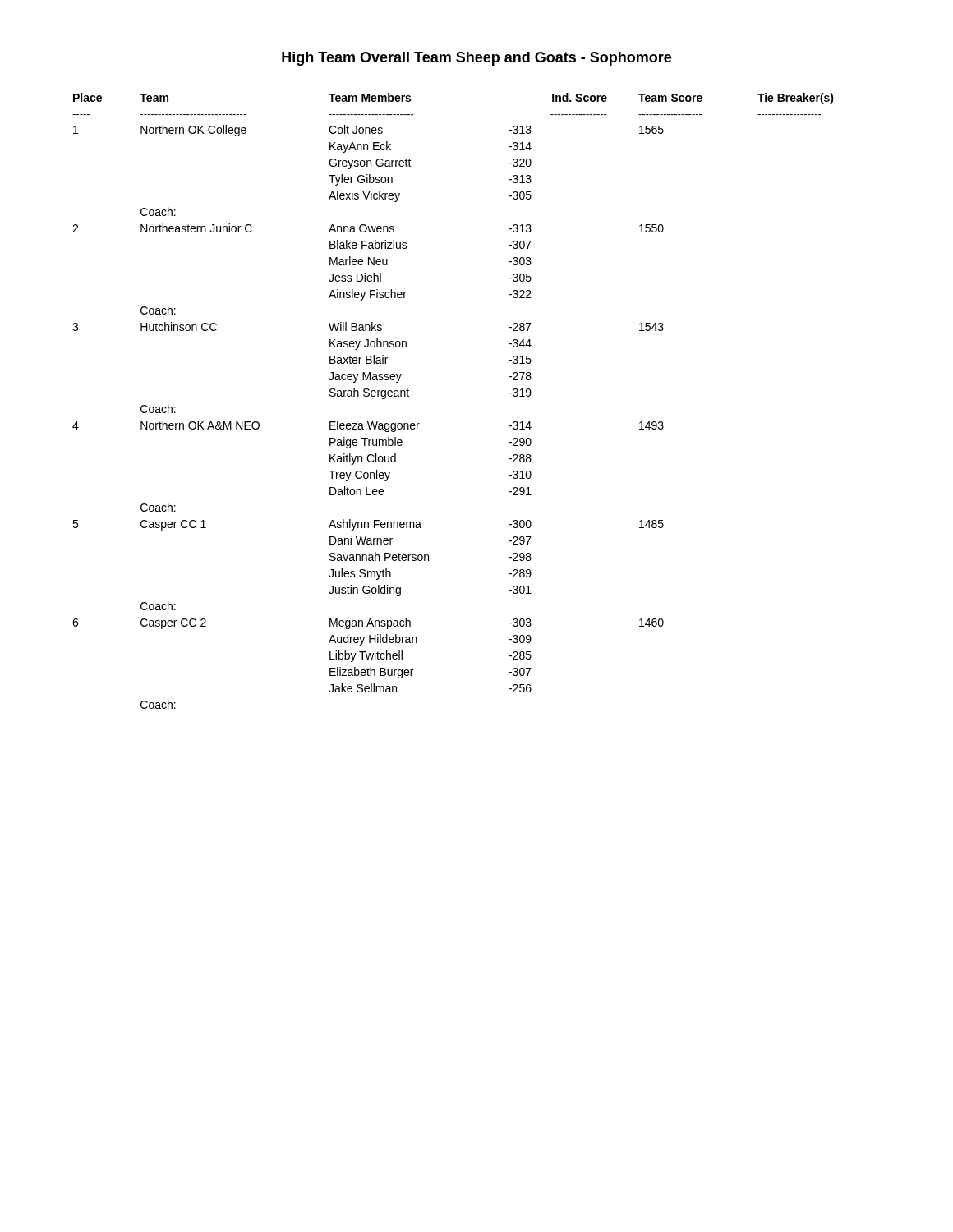Locate the region starting "High Team Overall Team"
This screenshot has width=953, height=1232.
point(476,57)
